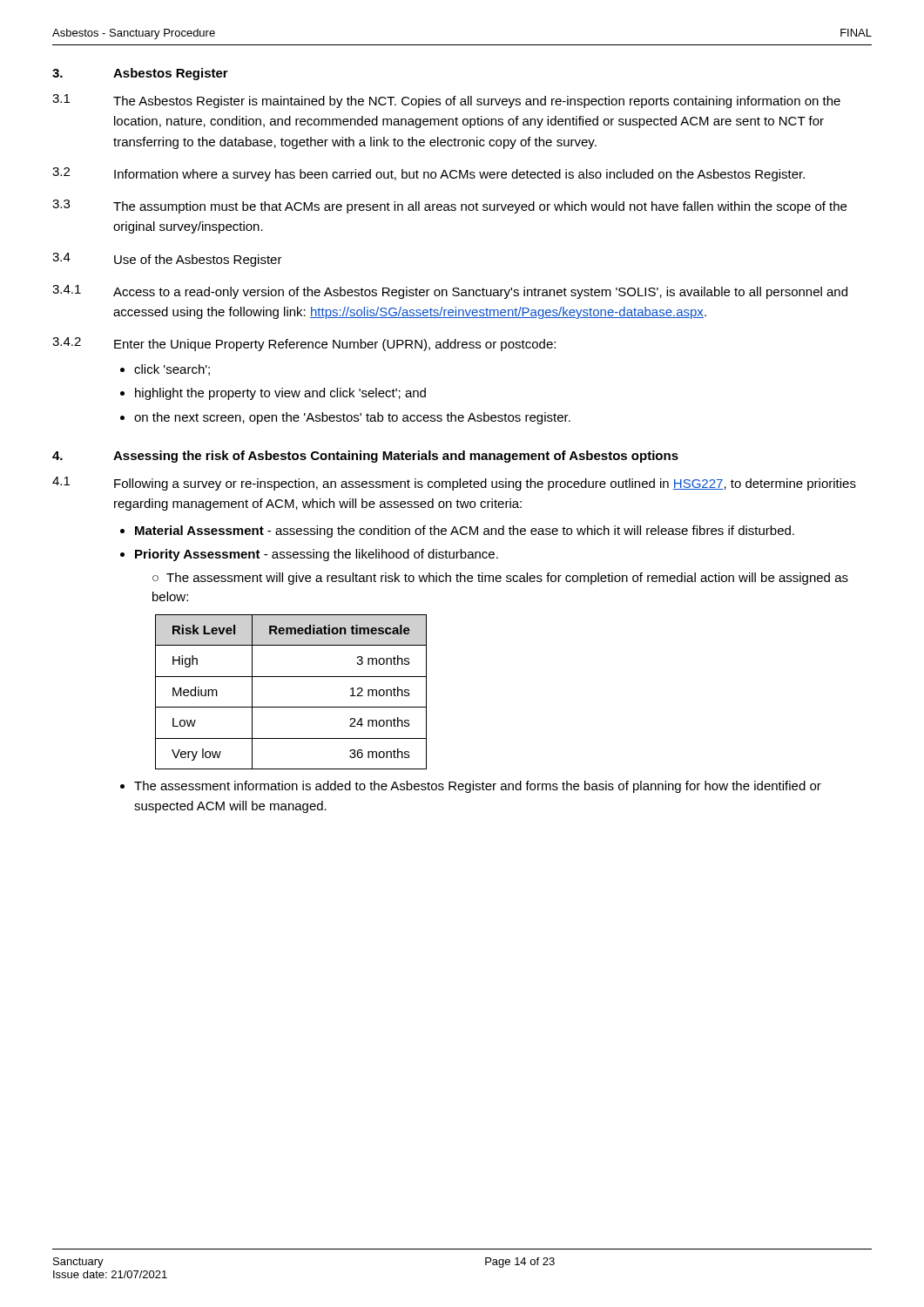This screenshot has height=1307, width=924.
Task: Find the list item containing "Material Assessment - assessing the condition of"
Action: point(503,530)
